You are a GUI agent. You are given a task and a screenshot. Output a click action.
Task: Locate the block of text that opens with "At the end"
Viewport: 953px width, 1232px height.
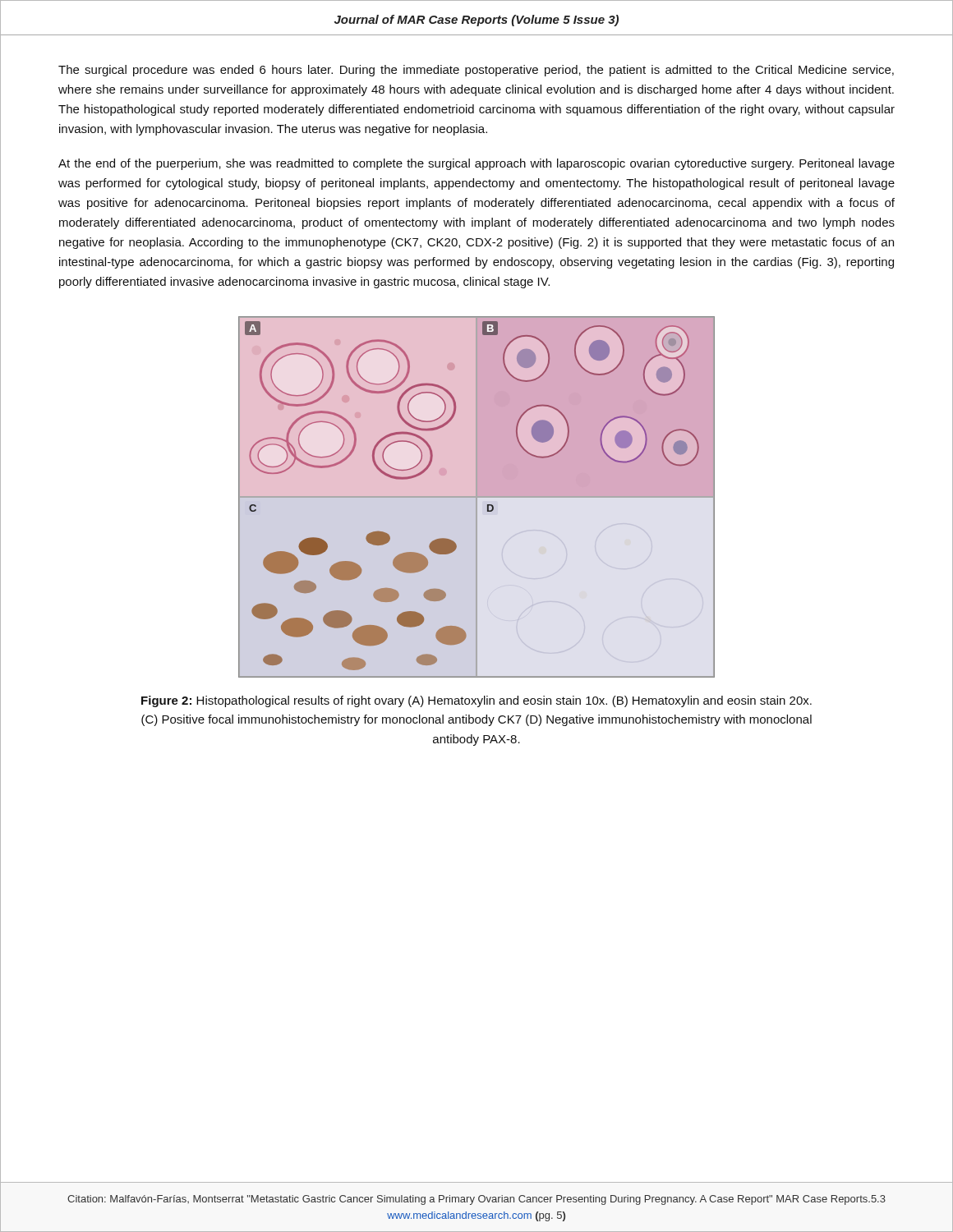(x=476, y=222)
